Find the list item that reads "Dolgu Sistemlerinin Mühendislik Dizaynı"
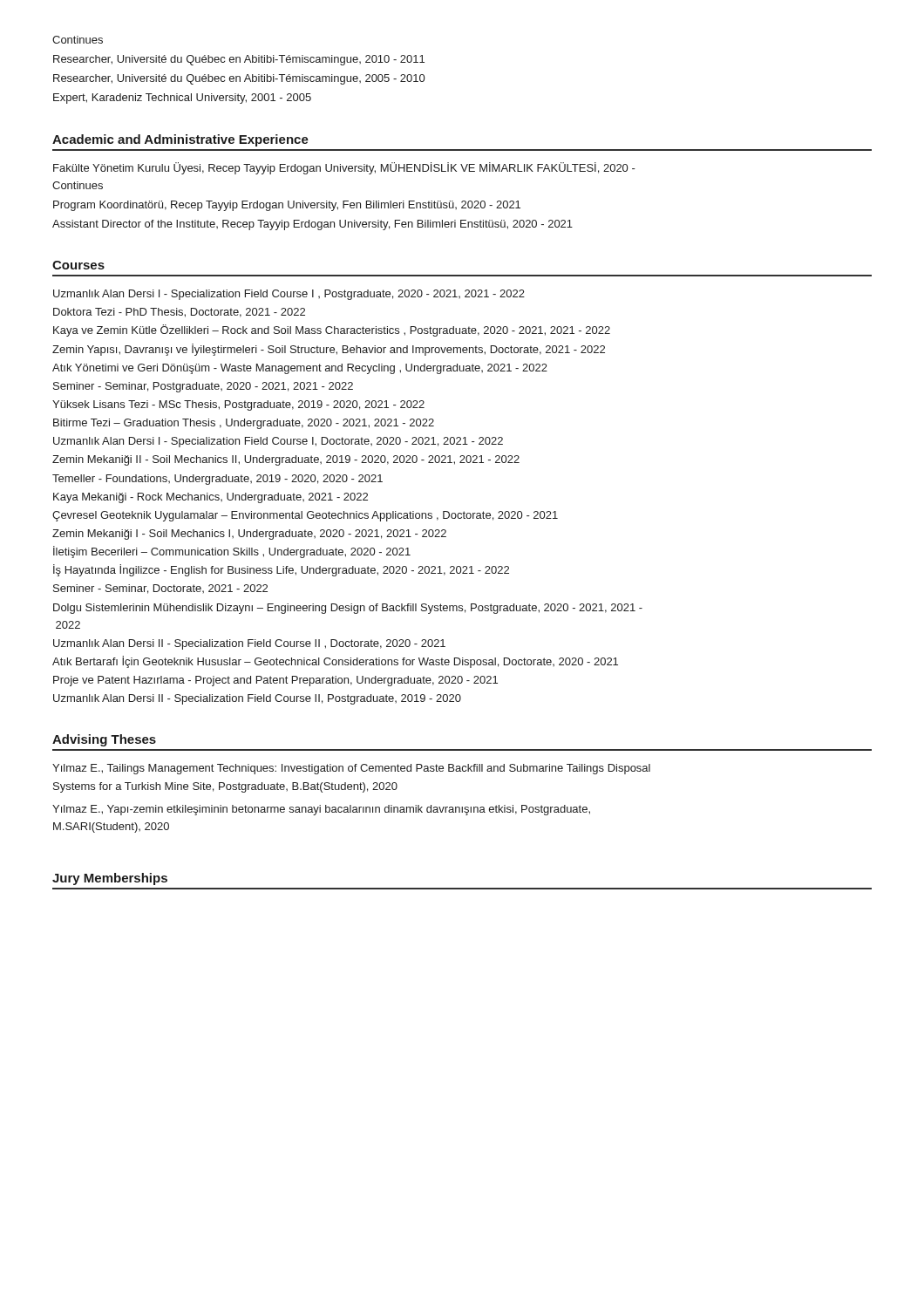Image resolution: width=924 pixels, height=1308 pixels. tap(347, 616)
